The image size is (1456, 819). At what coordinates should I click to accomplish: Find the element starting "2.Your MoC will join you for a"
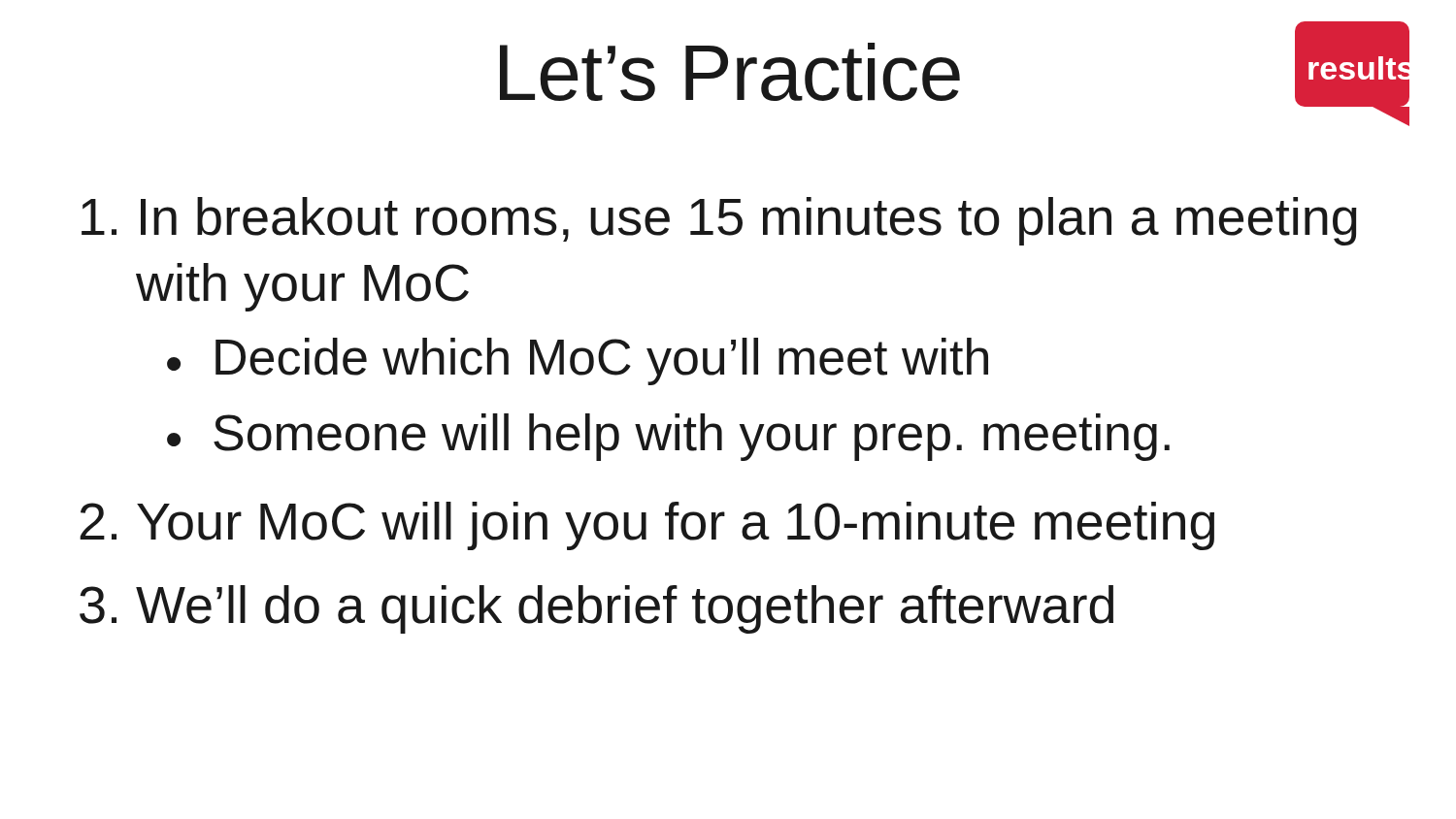point(733,522)
